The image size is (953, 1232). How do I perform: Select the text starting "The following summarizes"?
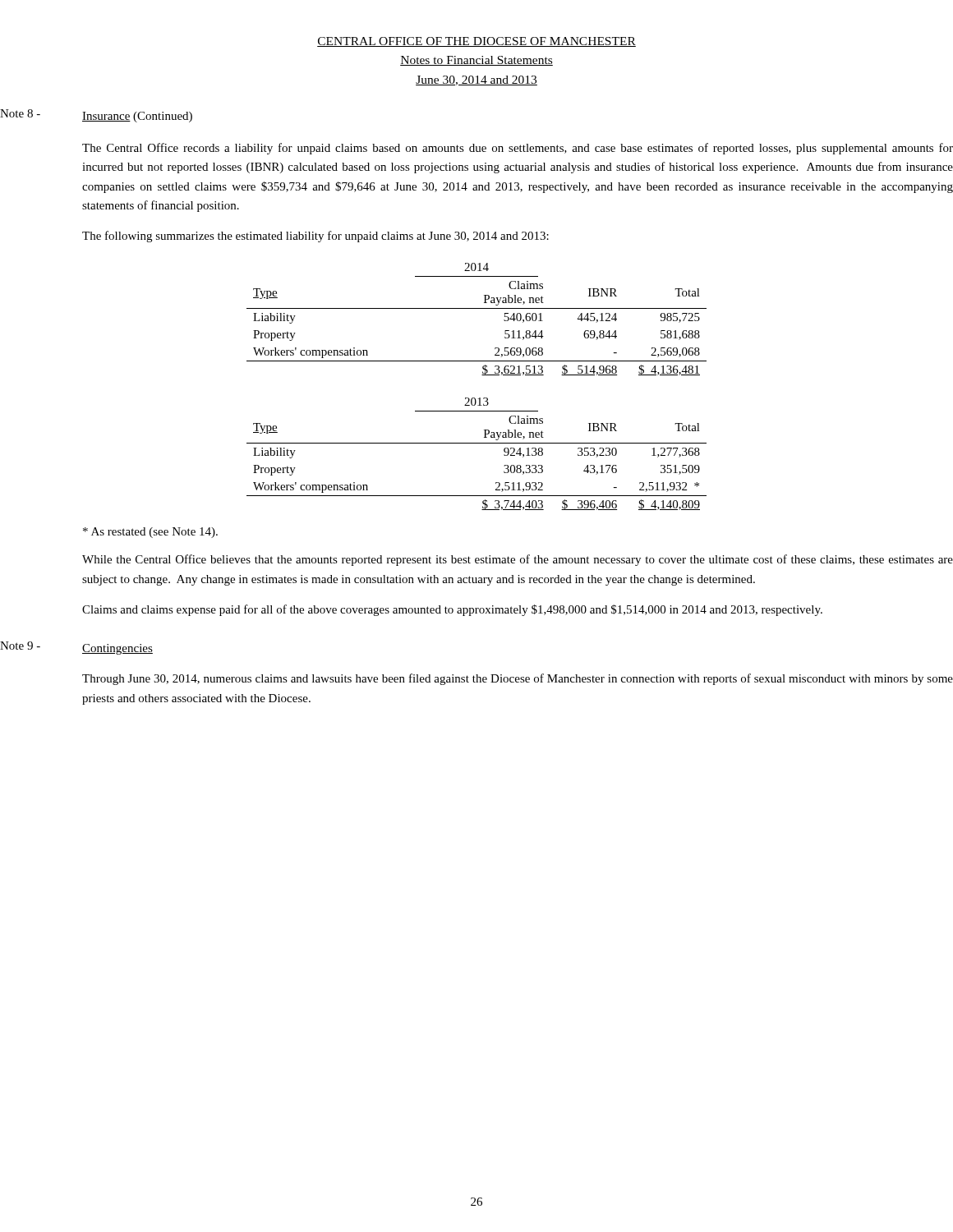pyautogui.click(x=316, y=236)
